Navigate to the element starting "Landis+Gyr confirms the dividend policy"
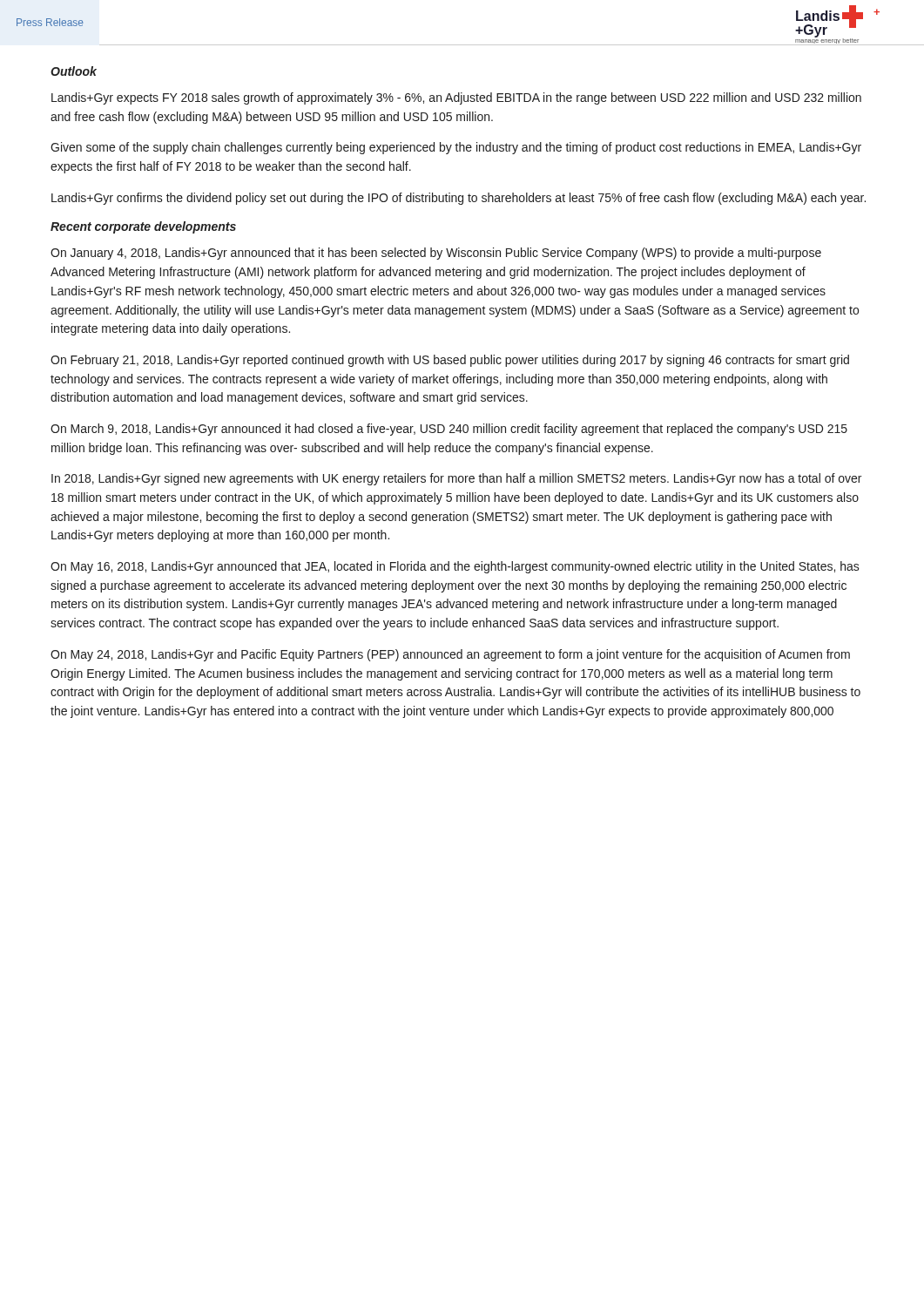924x1307 pixels. point(459,198)
